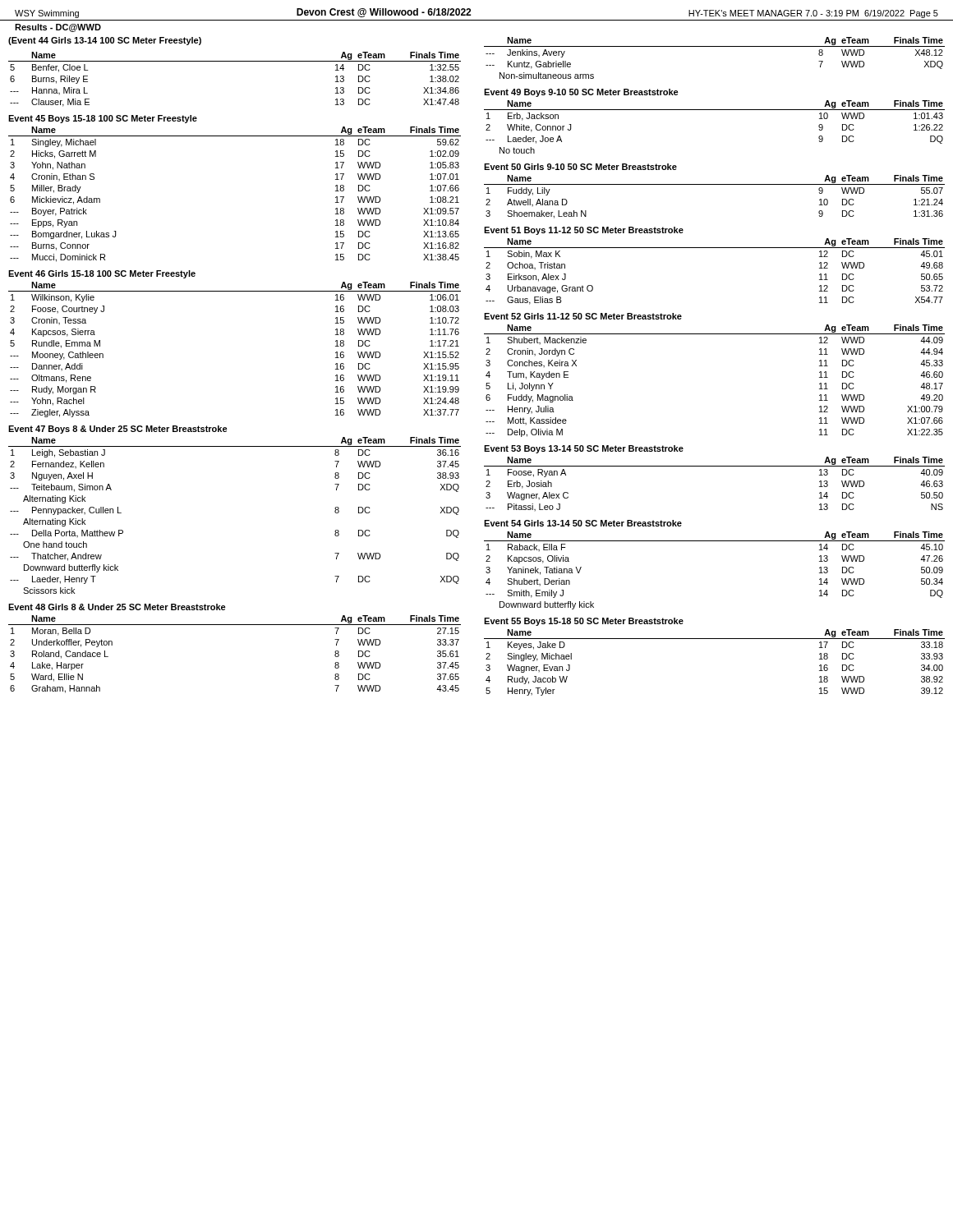
Task: Select the table that reads "Non-simultaneous arms"
Action: point(714,58)
